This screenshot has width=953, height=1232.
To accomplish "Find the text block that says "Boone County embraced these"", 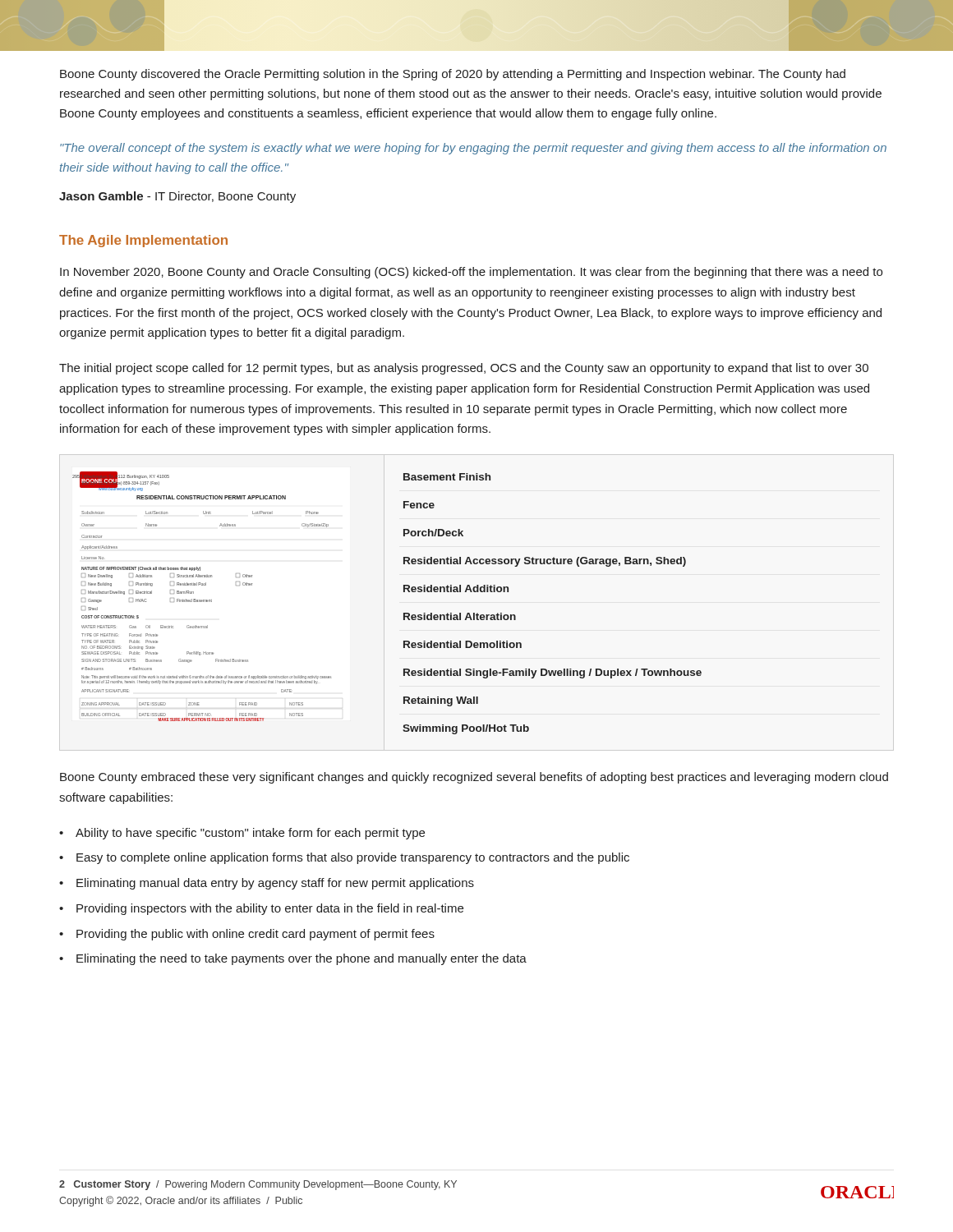I will tap(474, 787).
